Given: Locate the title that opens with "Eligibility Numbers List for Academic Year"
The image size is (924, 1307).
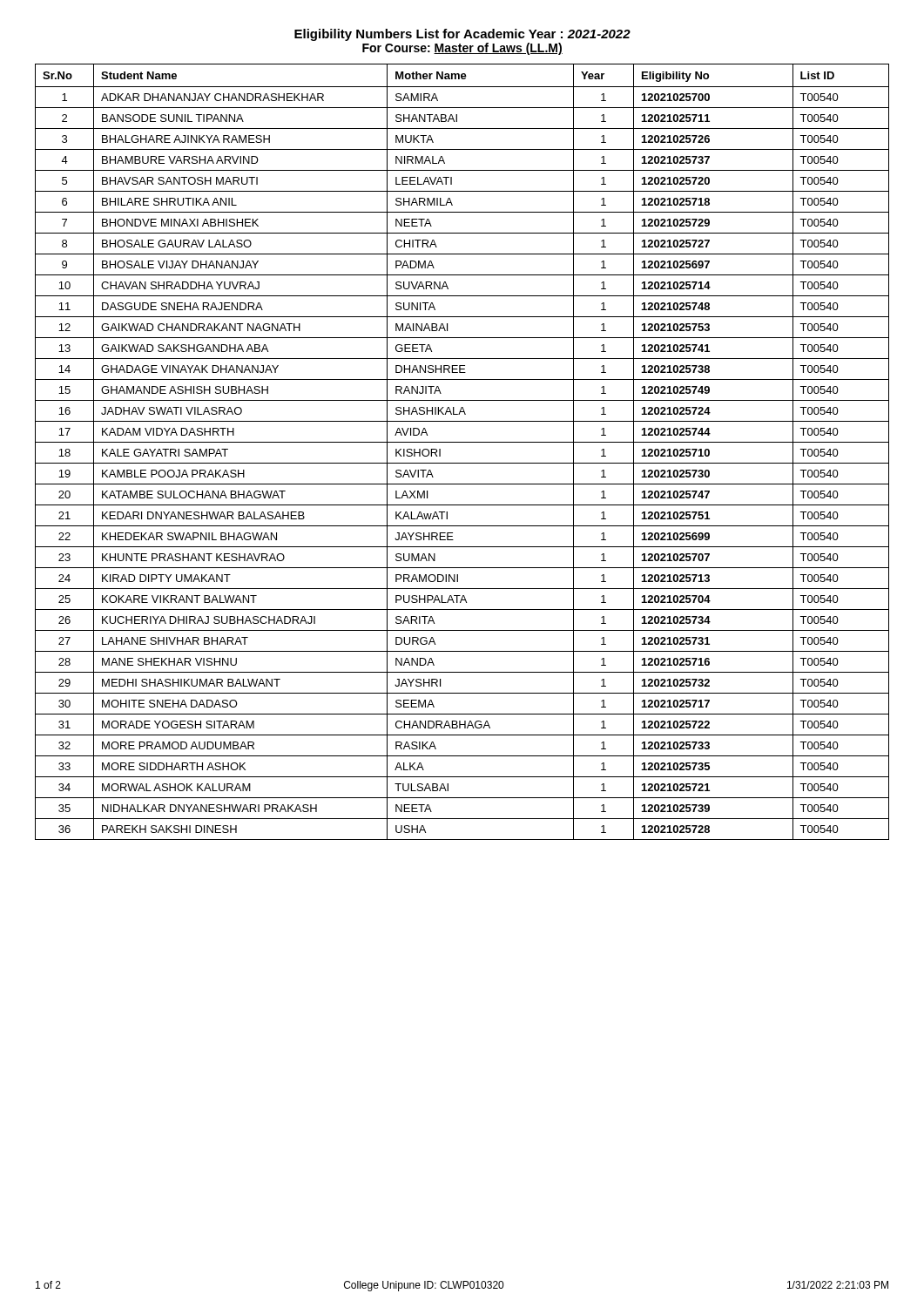Looking at the screenshot, I should coord(462,41).
